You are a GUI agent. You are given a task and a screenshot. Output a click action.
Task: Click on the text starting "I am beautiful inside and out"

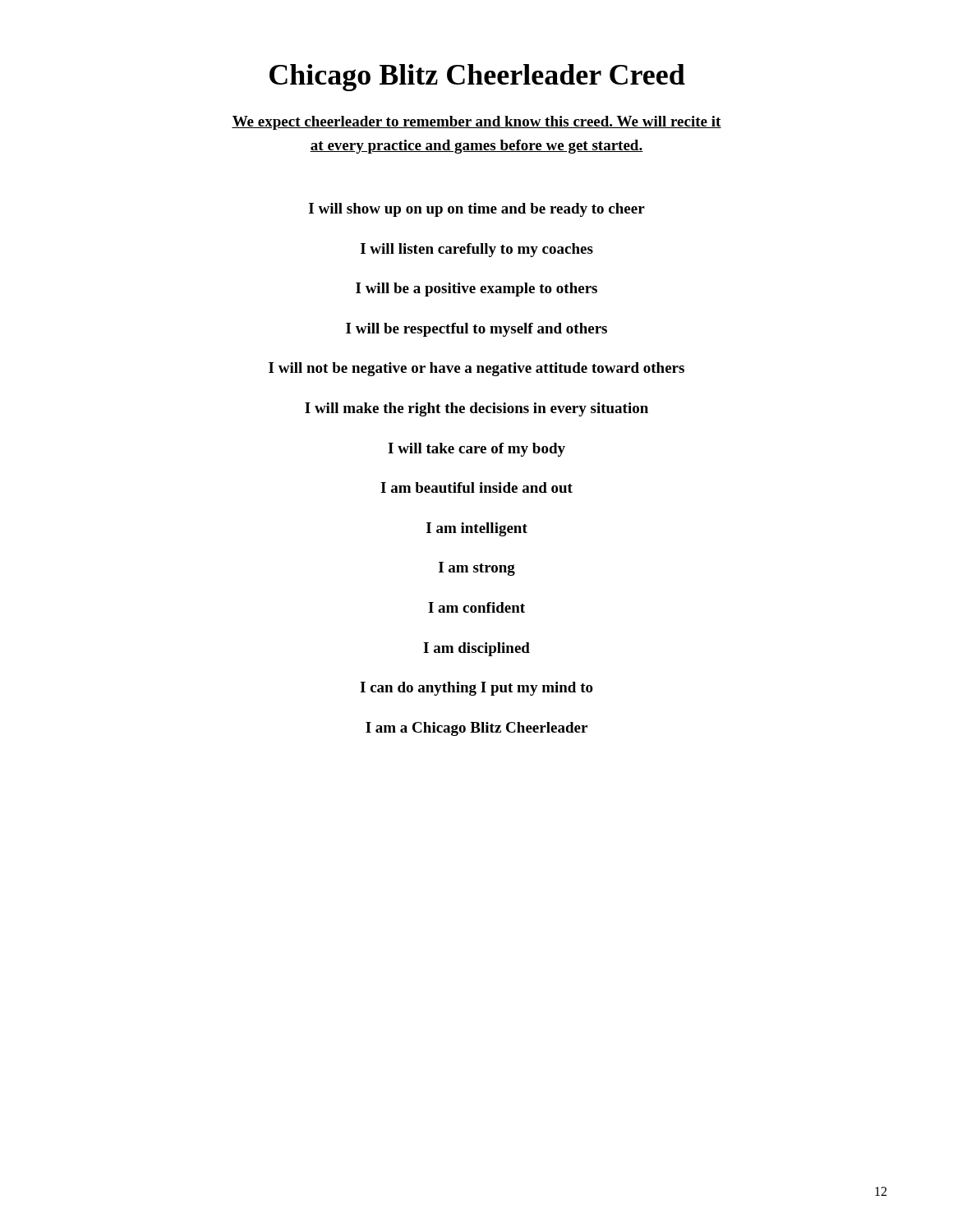[x=476, y=488]
